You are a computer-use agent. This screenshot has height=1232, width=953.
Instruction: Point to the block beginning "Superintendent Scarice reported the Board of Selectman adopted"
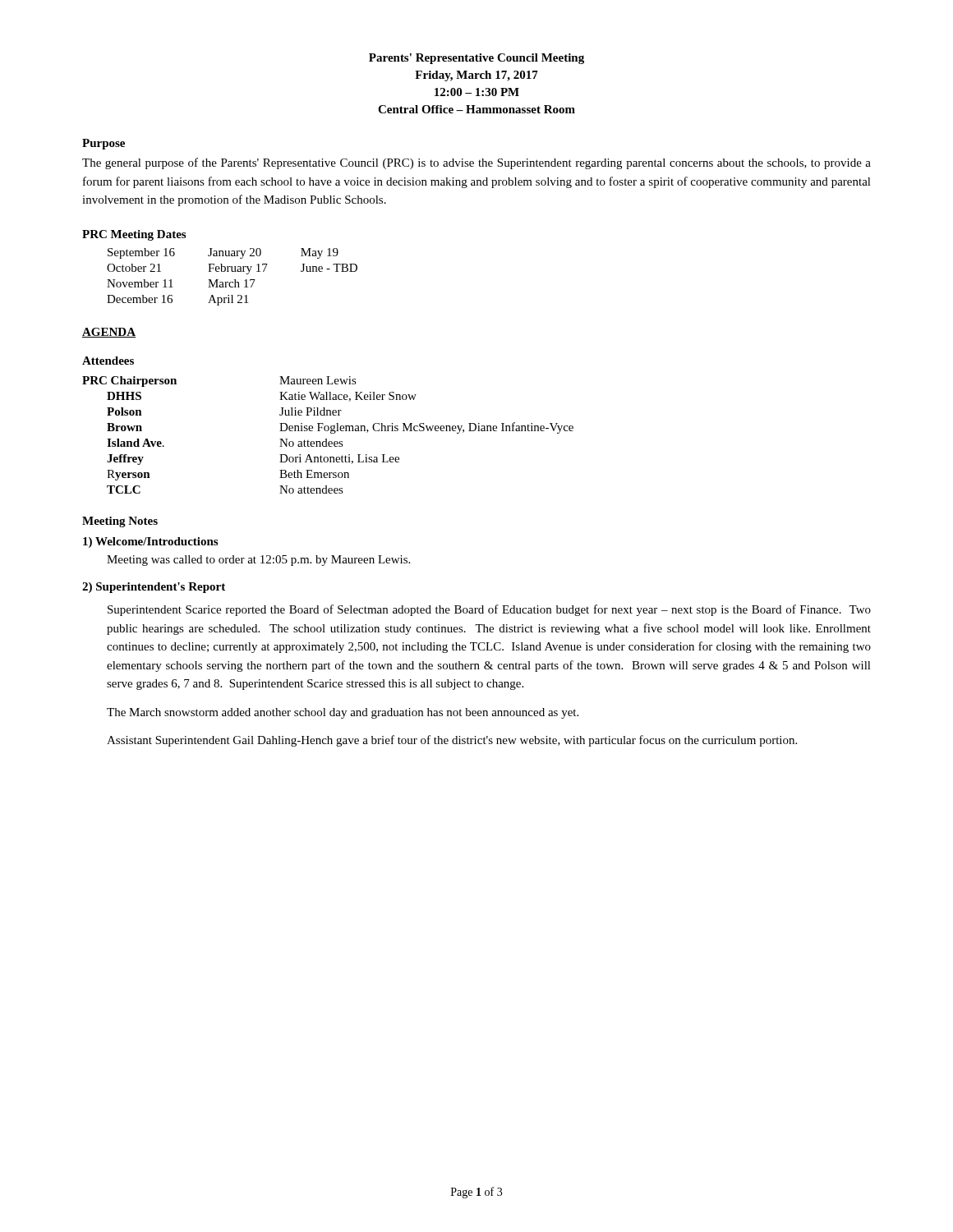click(489, 646)
